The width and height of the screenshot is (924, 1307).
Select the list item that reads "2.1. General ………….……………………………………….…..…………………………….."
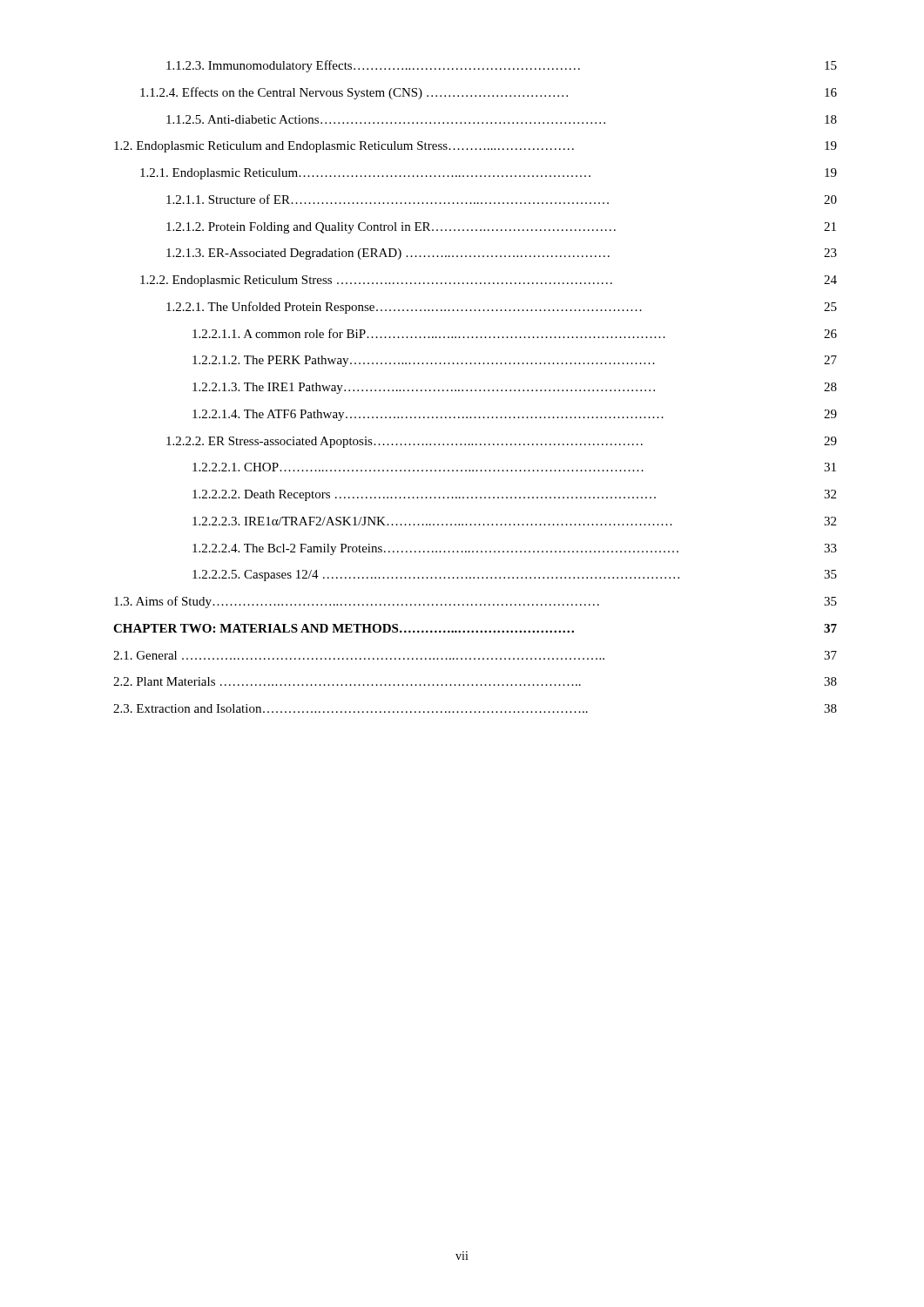pyautogui.click(x=475, y=655)
